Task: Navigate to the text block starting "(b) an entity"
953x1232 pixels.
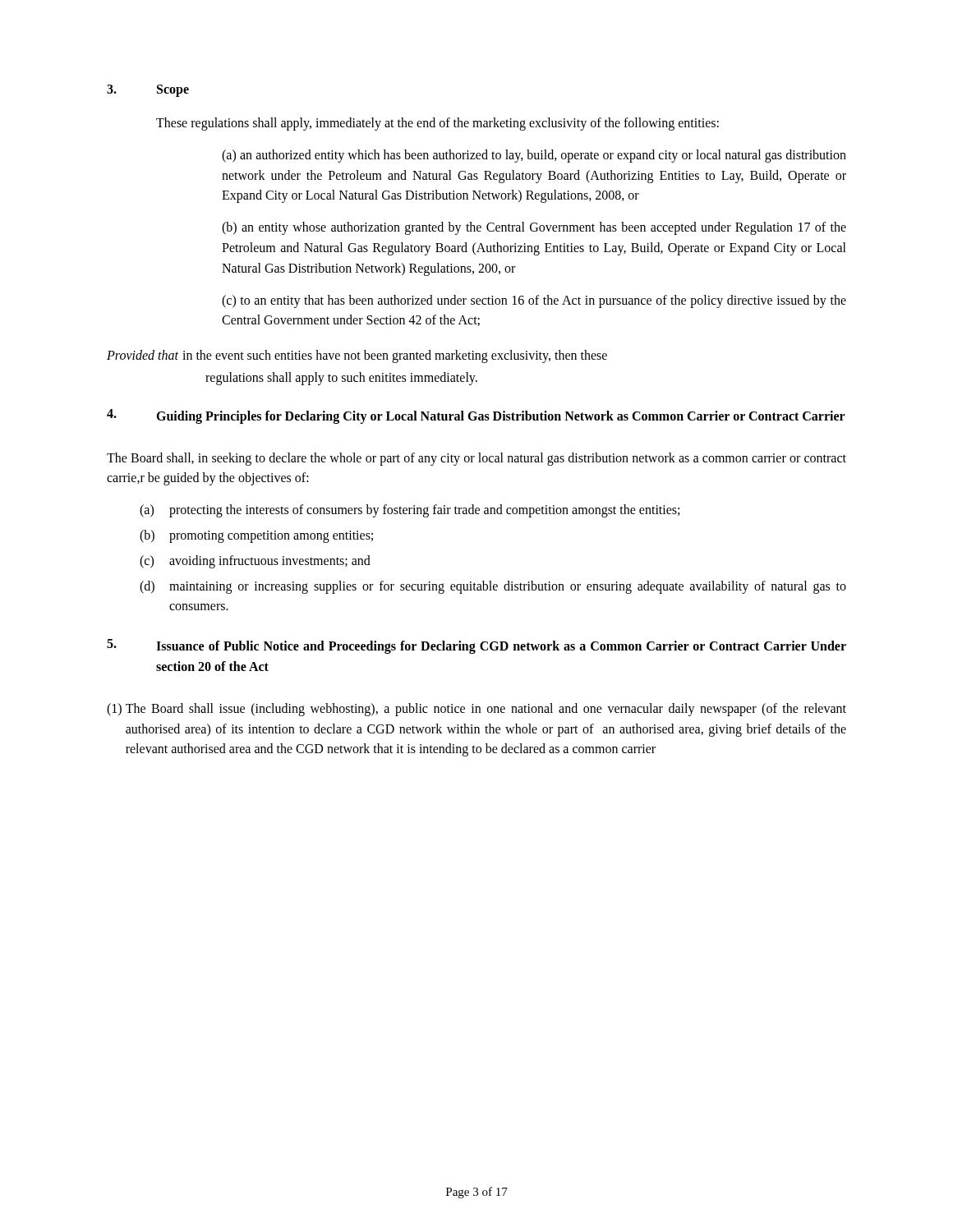Action: pyautogui.click(x=534, y=248)
